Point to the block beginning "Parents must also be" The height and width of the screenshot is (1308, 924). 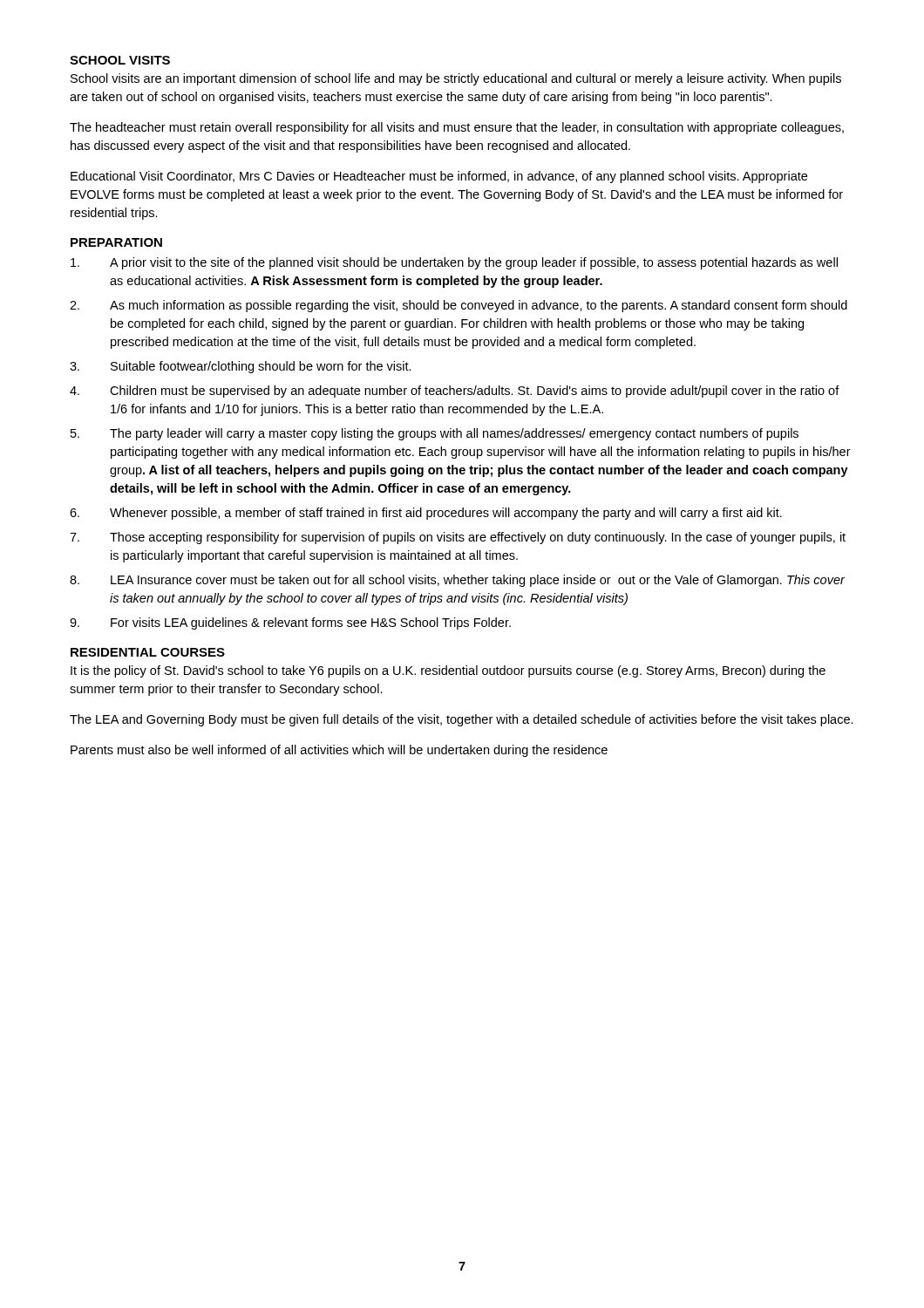click(339, 750)
